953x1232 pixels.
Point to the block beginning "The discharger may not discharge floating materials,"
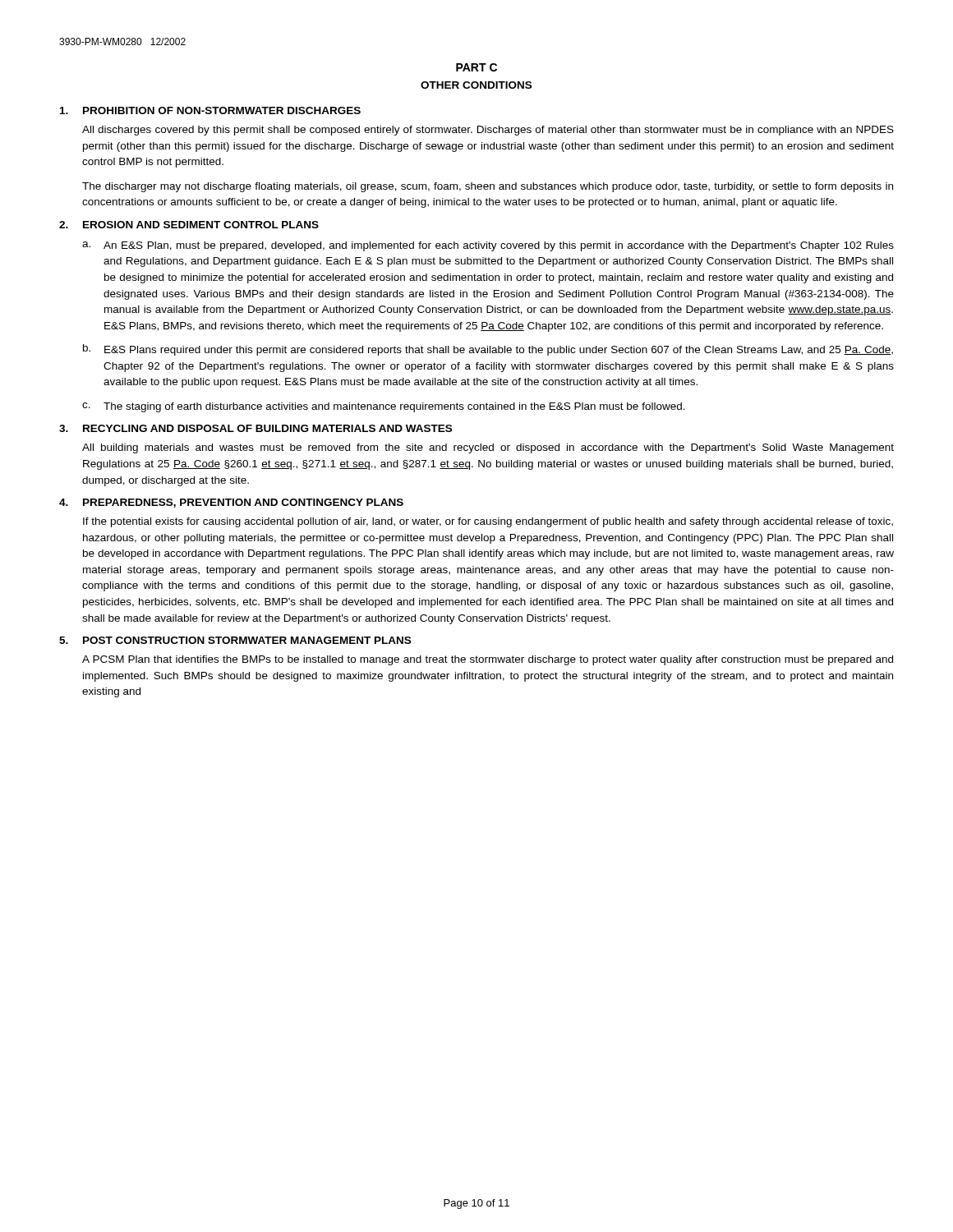[488, 194]
